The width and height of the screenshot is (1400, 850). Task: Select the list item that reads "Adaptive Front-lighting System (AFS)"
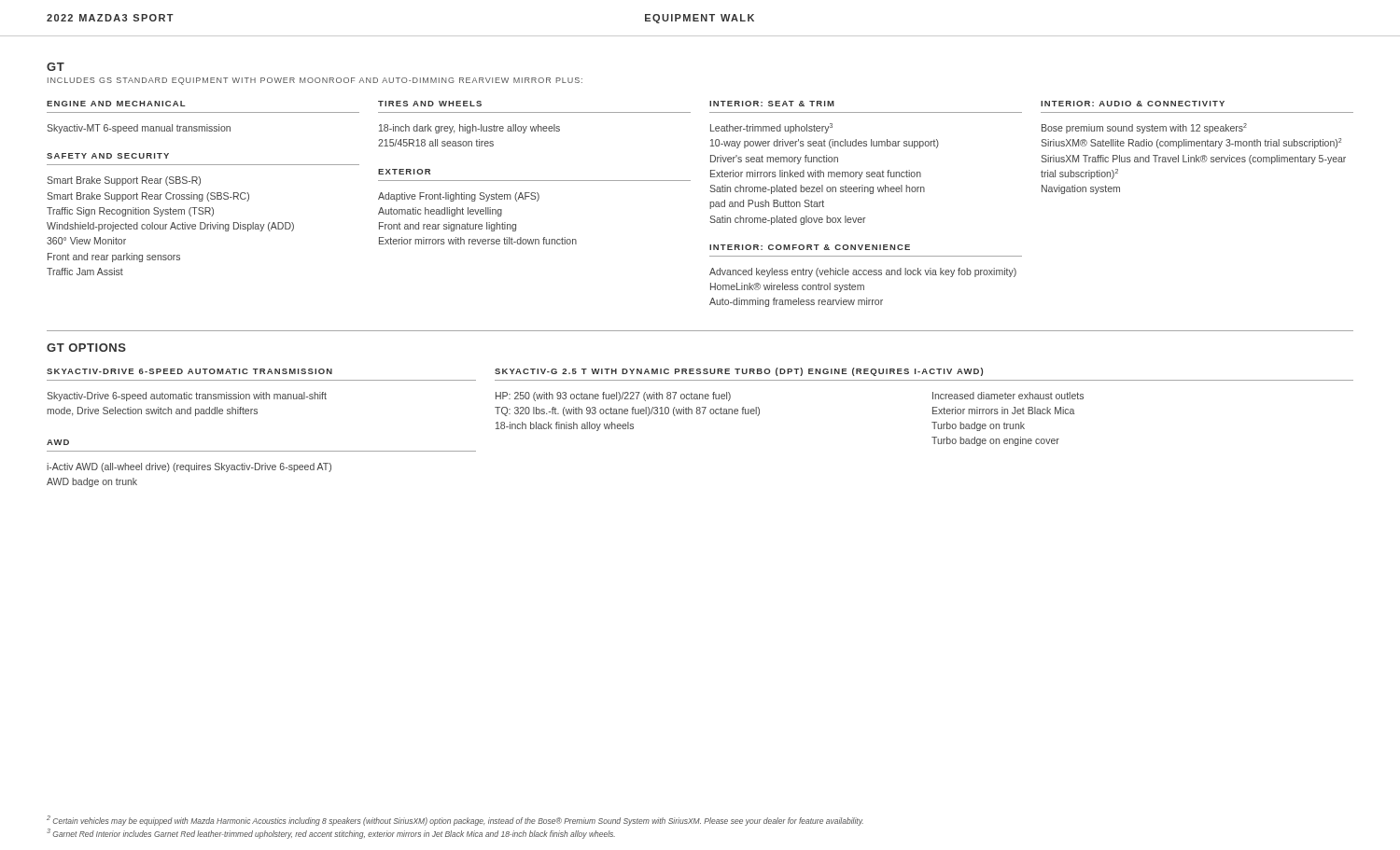point(459,196)
